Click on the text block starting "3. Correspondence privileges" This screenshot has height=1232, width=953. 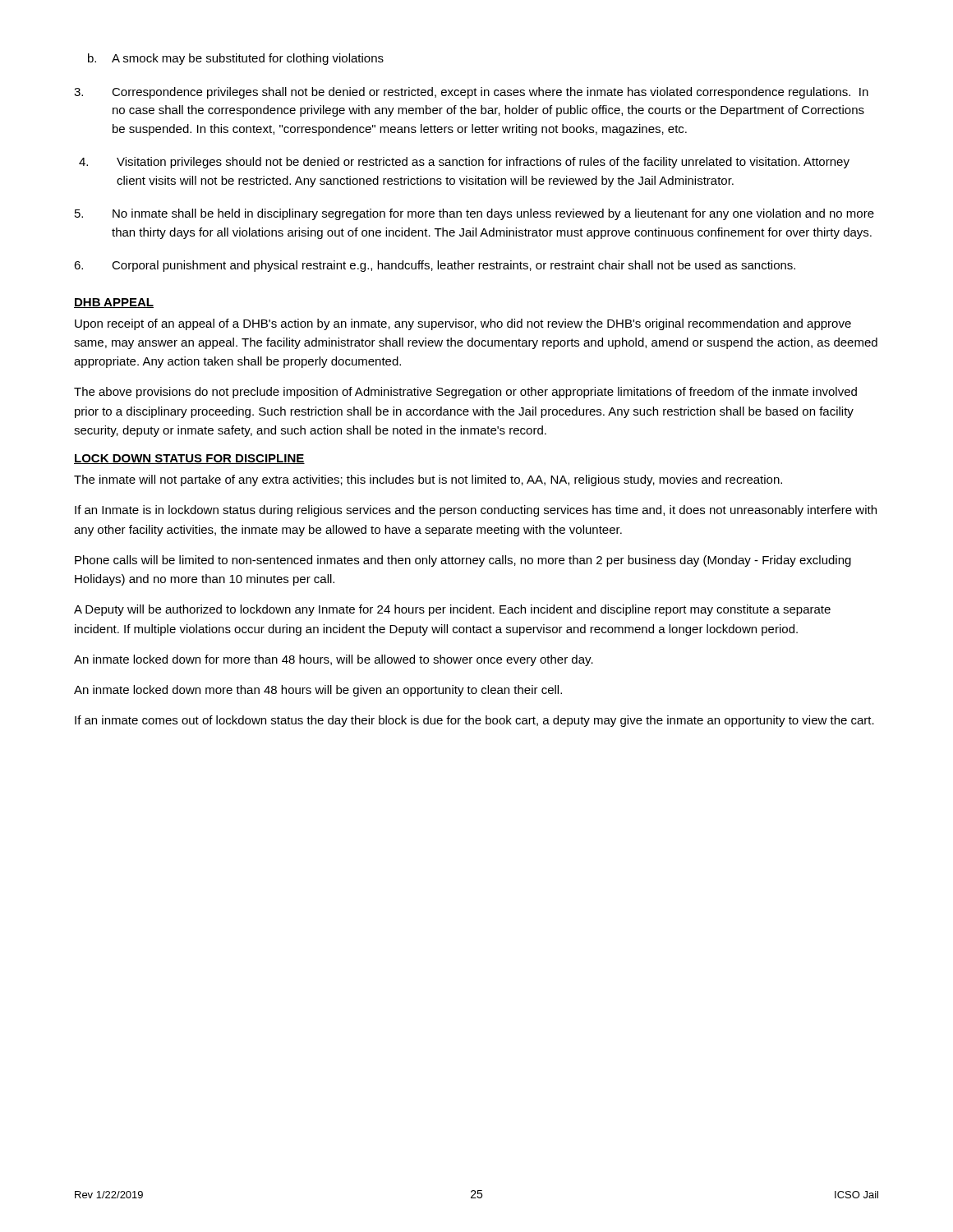pos(476,110)
